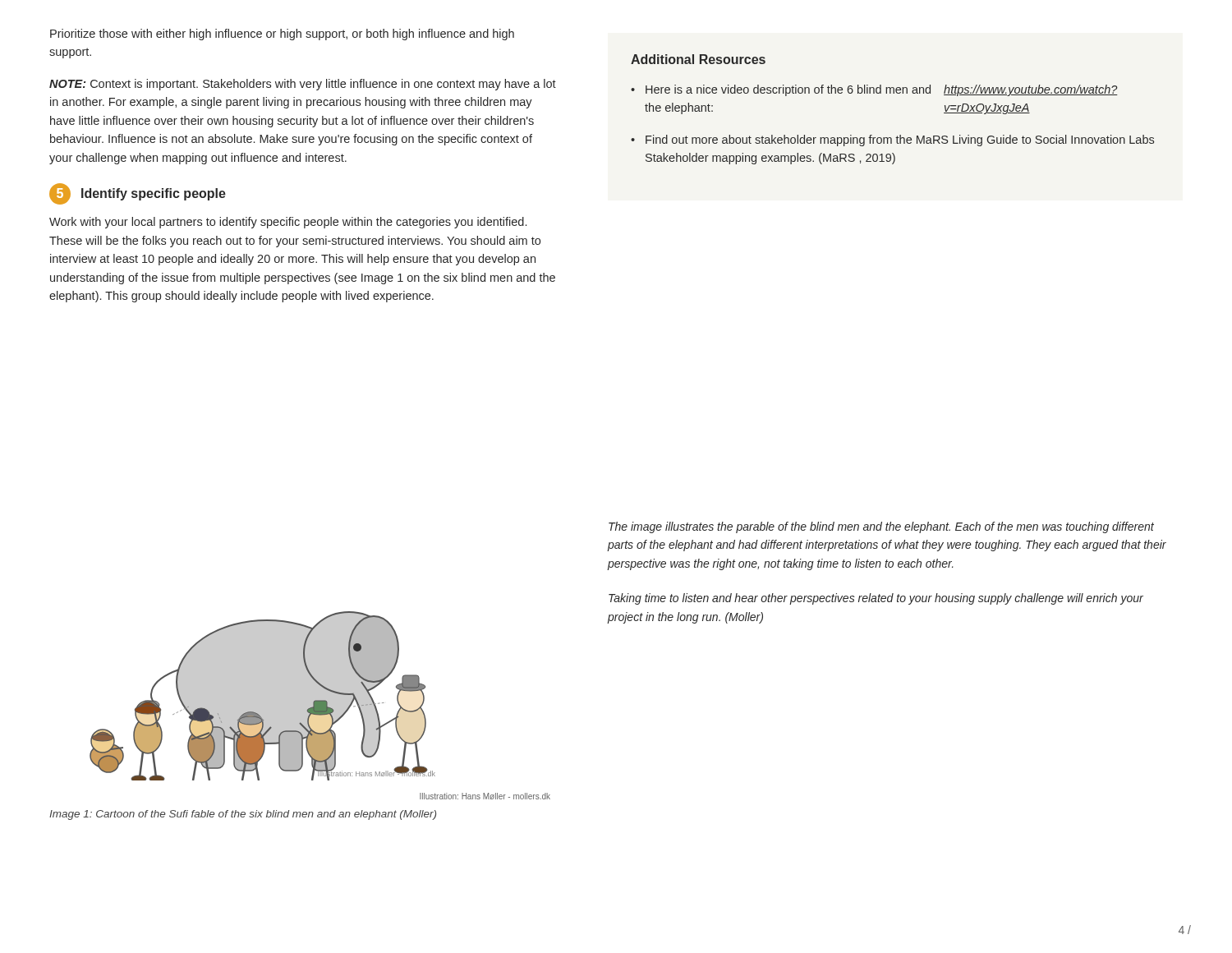Locate the text starting "Prioritize those with either high influence or high"
Screen dimensions: 953x1232
282,43
